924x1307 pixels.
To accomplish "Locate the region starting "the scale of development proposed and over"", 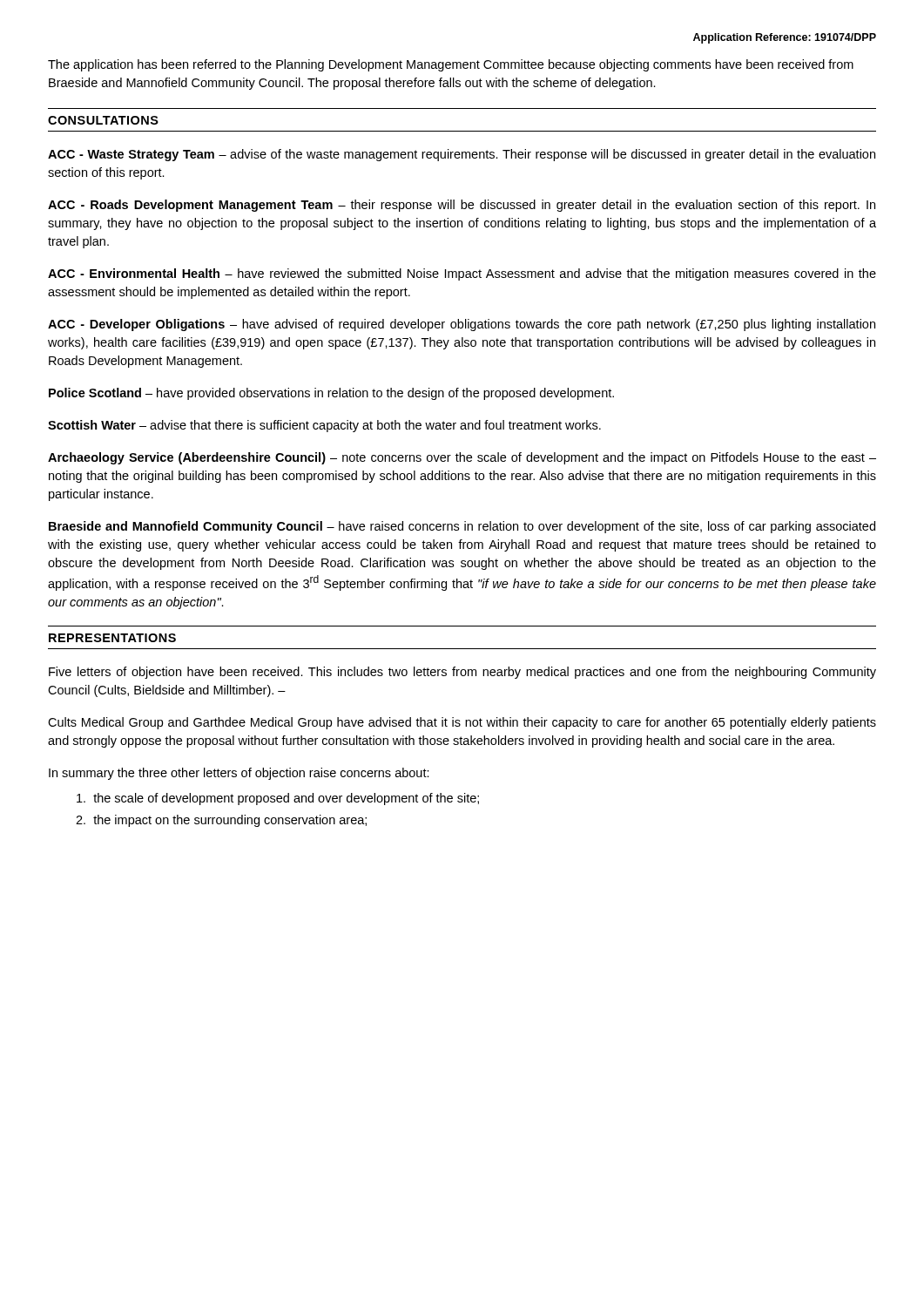I will [x=278, y=798].
